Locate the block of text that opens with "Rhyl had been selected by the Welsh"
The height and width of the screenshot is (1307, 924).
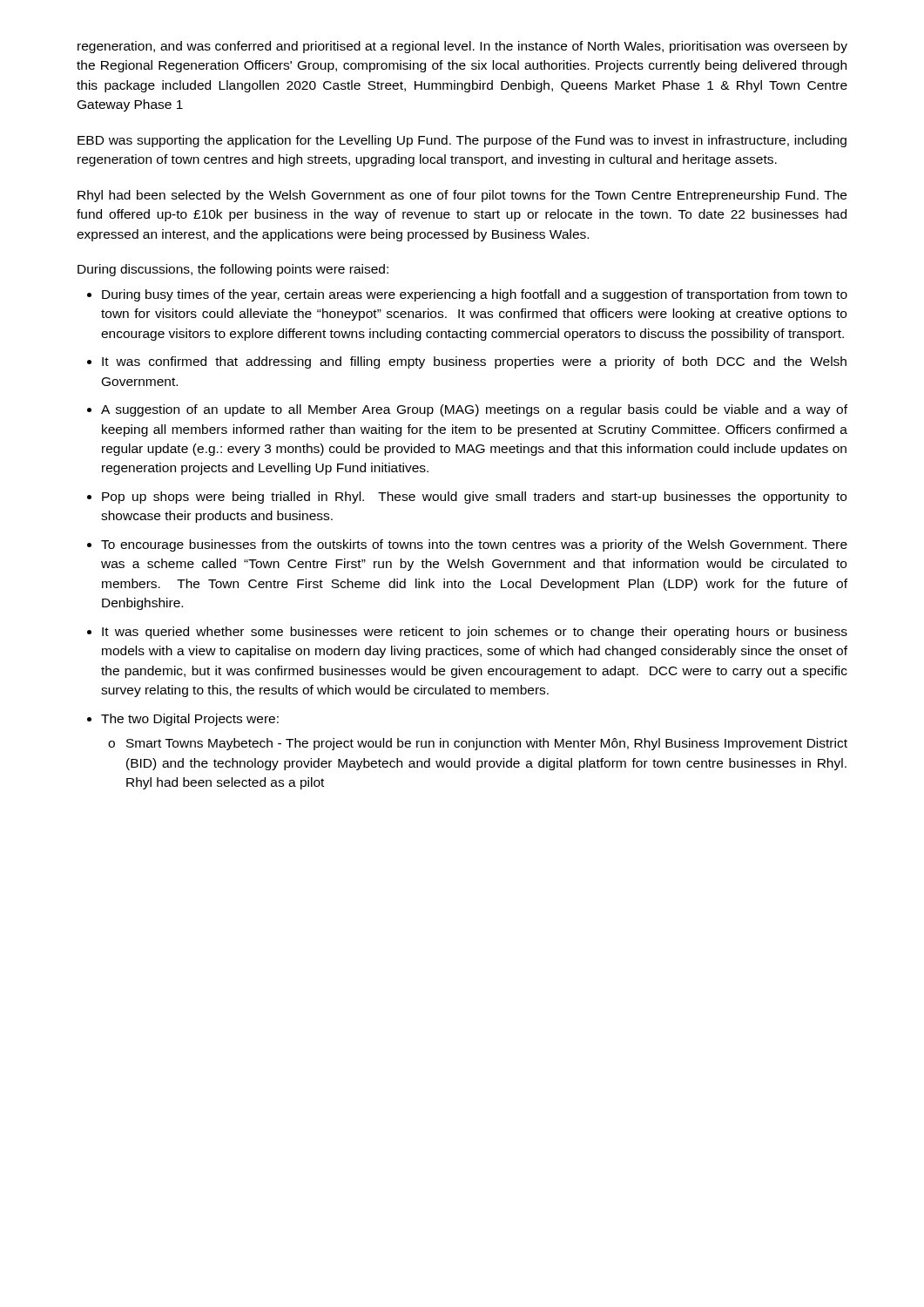coord(462,214)
